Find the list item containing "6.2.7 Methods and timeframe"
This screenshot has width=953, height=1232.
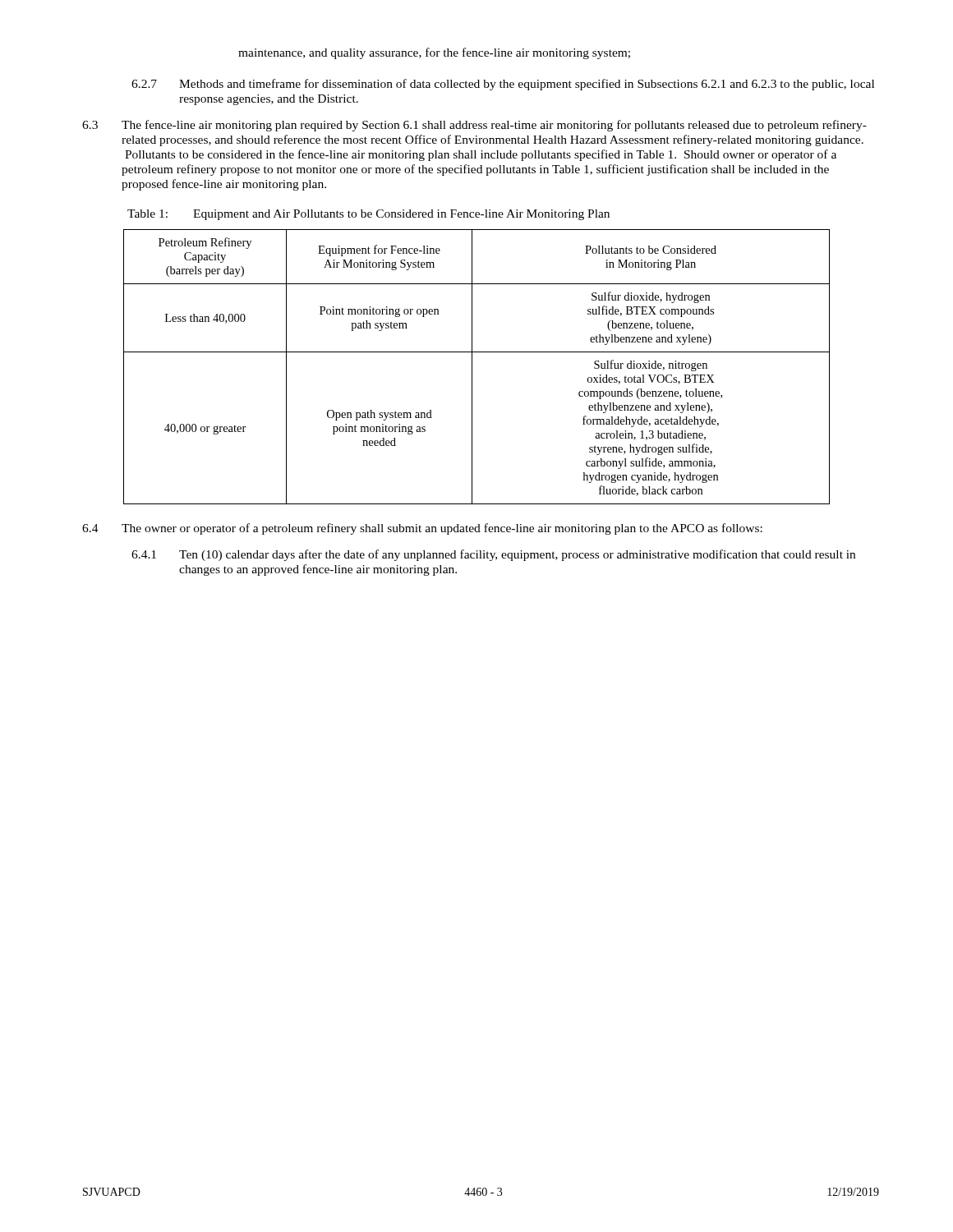(505, 91)
